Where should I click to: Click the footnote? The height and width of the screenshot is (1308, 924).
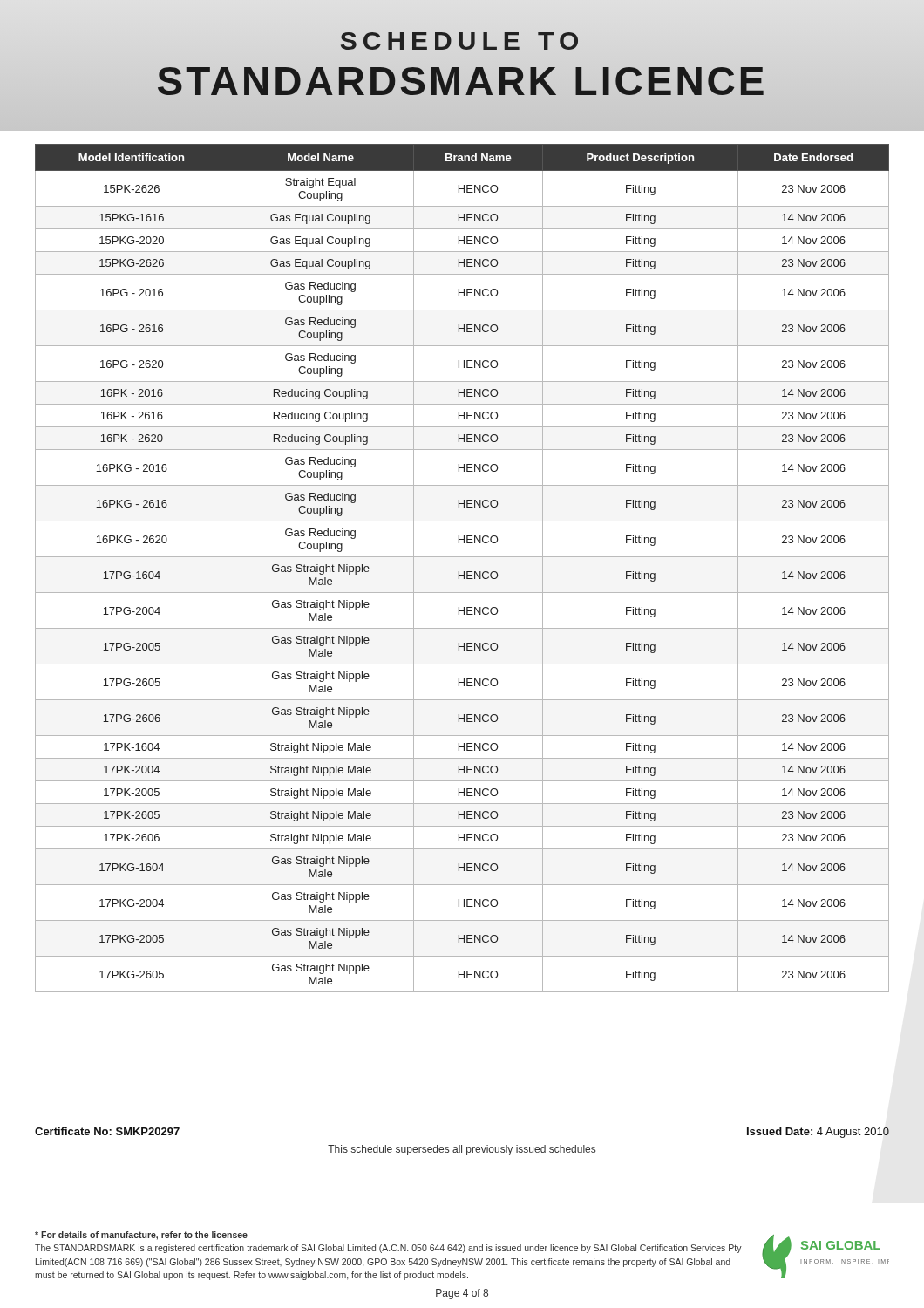(388, 1255)
